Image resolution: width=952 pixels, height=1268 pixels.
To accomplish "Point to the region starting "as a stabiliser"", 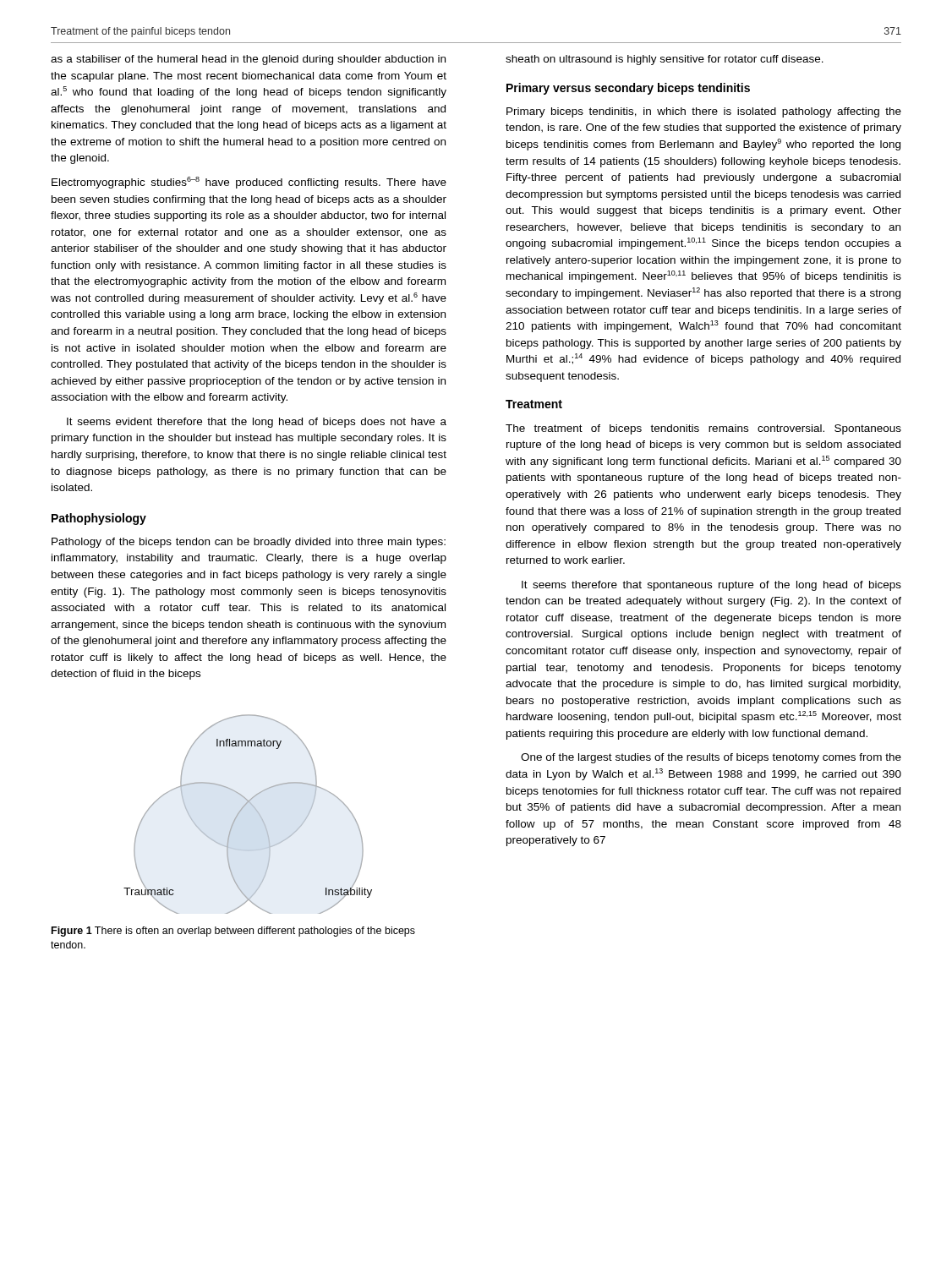I will [249, 108].
